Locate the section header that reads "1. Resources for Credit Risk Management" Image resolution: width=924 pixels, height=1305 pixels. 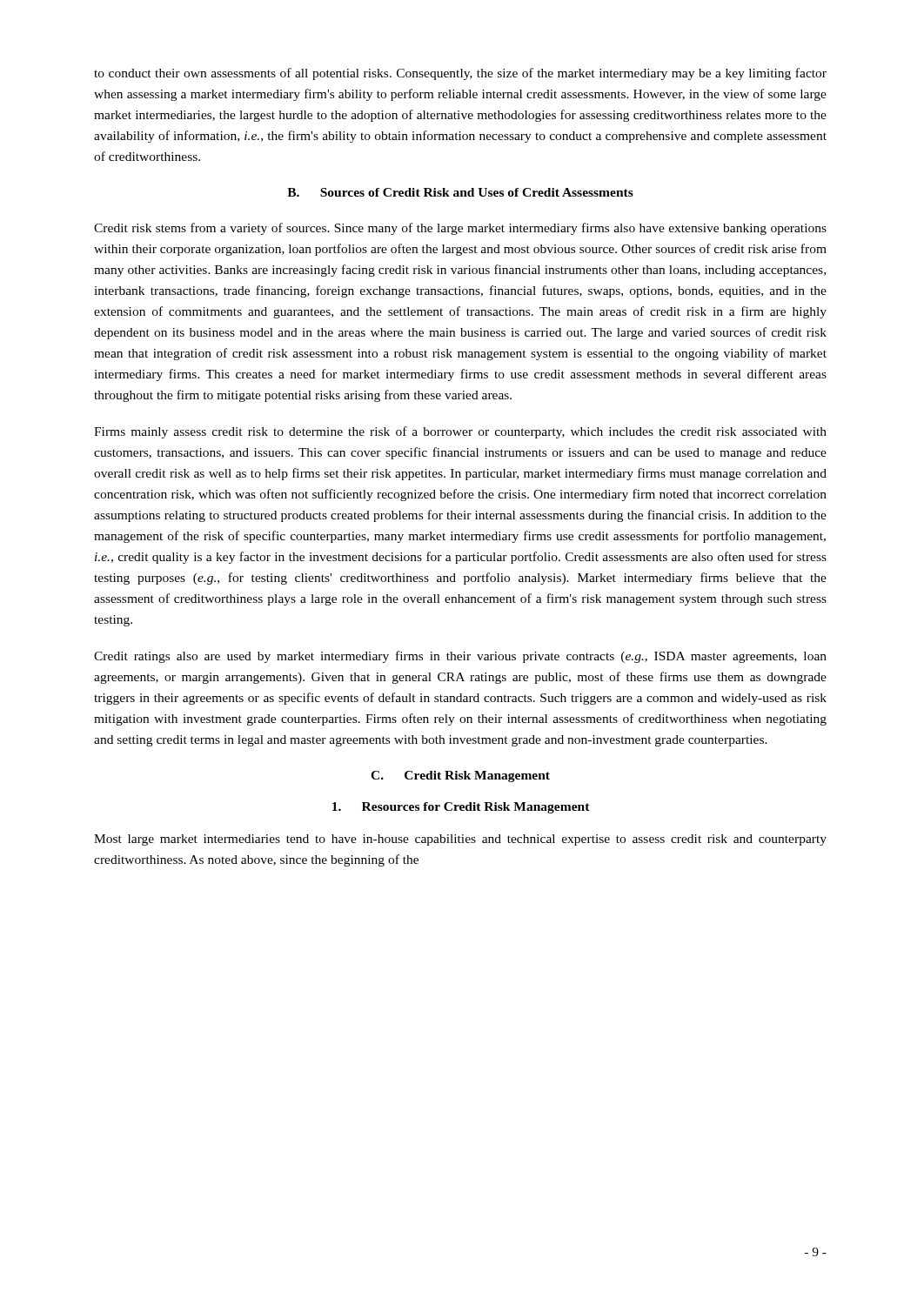pos(460,806)
